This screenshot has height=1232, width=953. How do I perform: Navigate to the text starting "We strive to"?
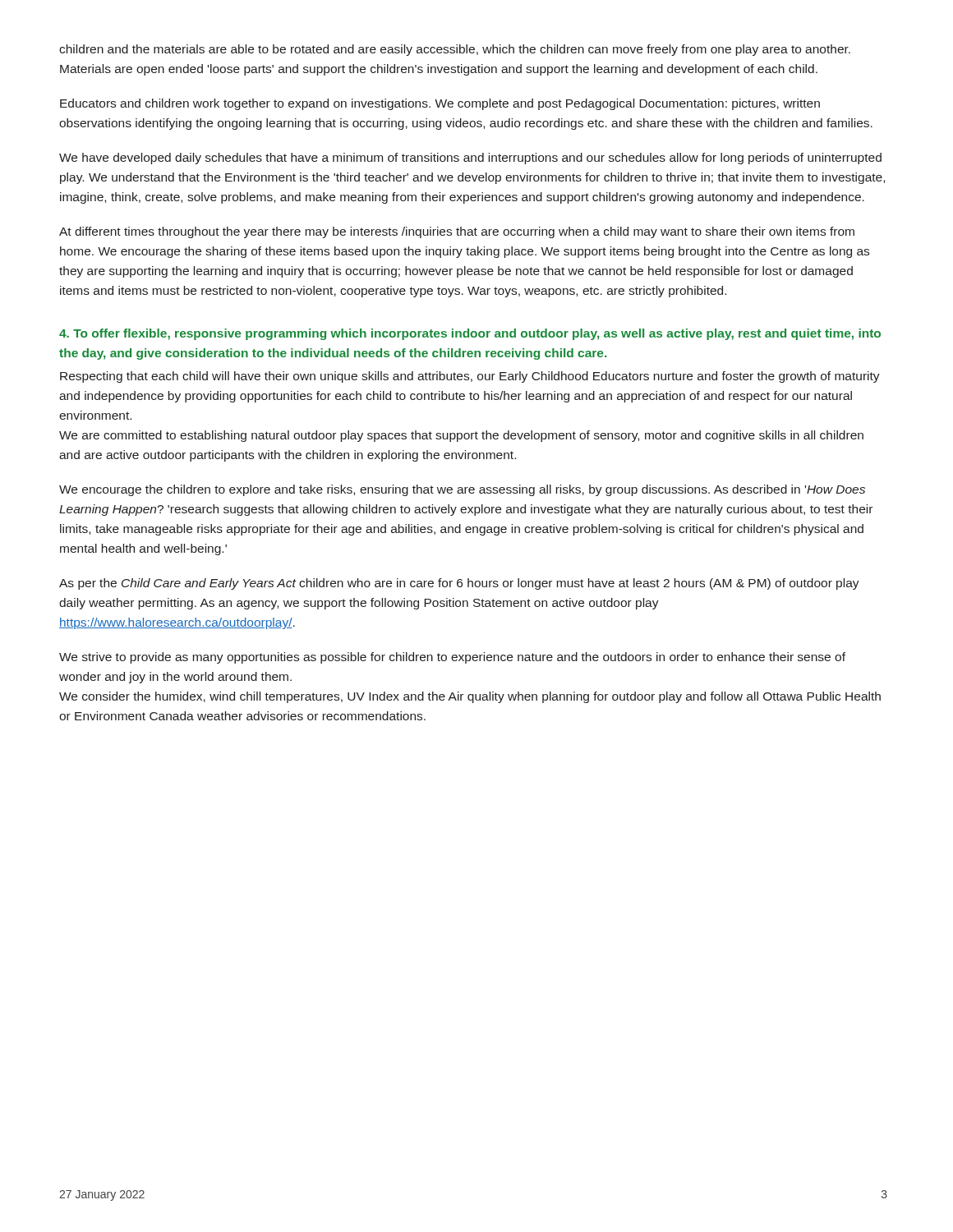[470, 687]
